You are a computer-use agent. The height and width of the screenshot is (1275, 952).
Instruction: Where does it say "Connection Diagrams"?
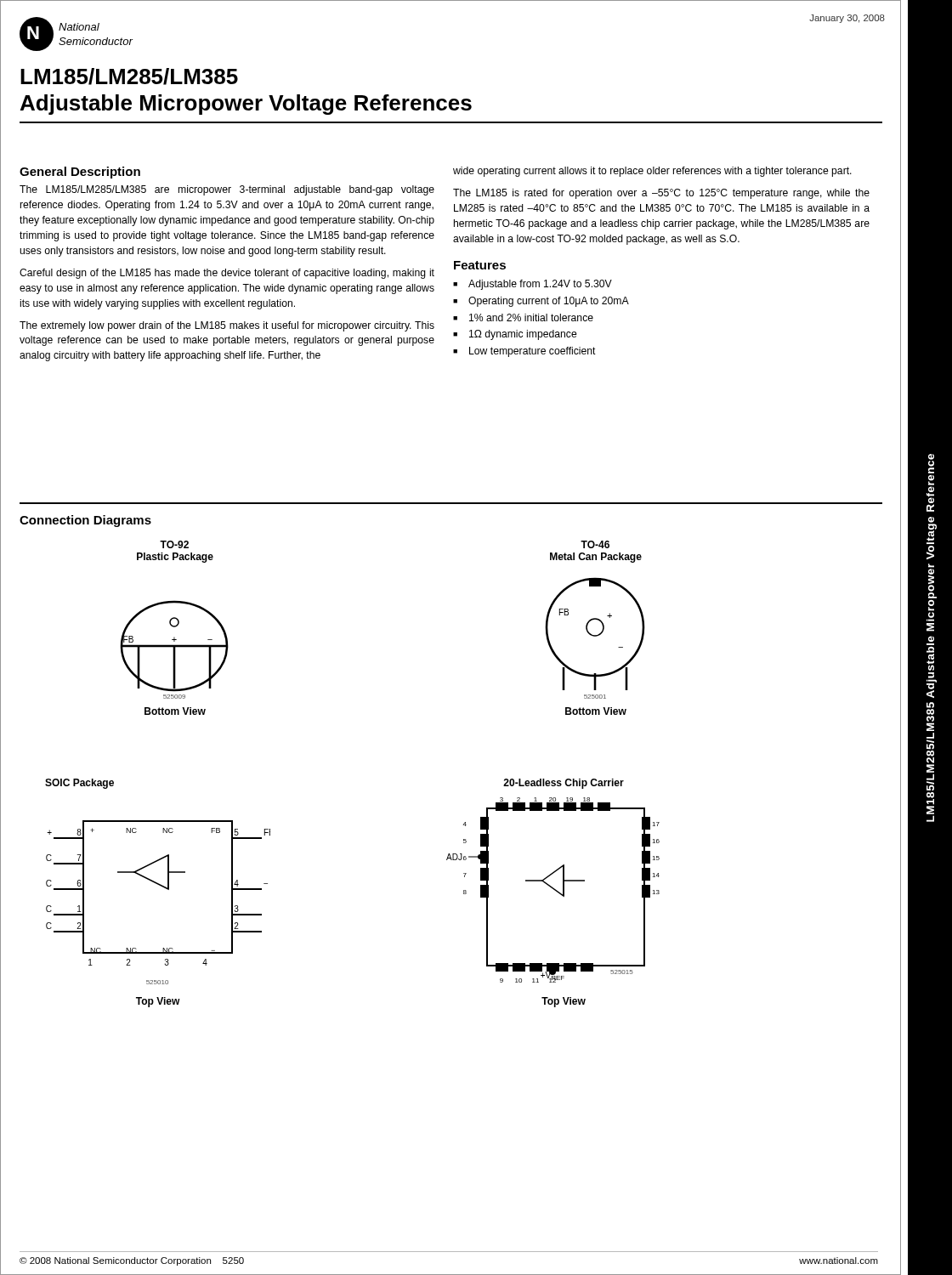(85, 520)
